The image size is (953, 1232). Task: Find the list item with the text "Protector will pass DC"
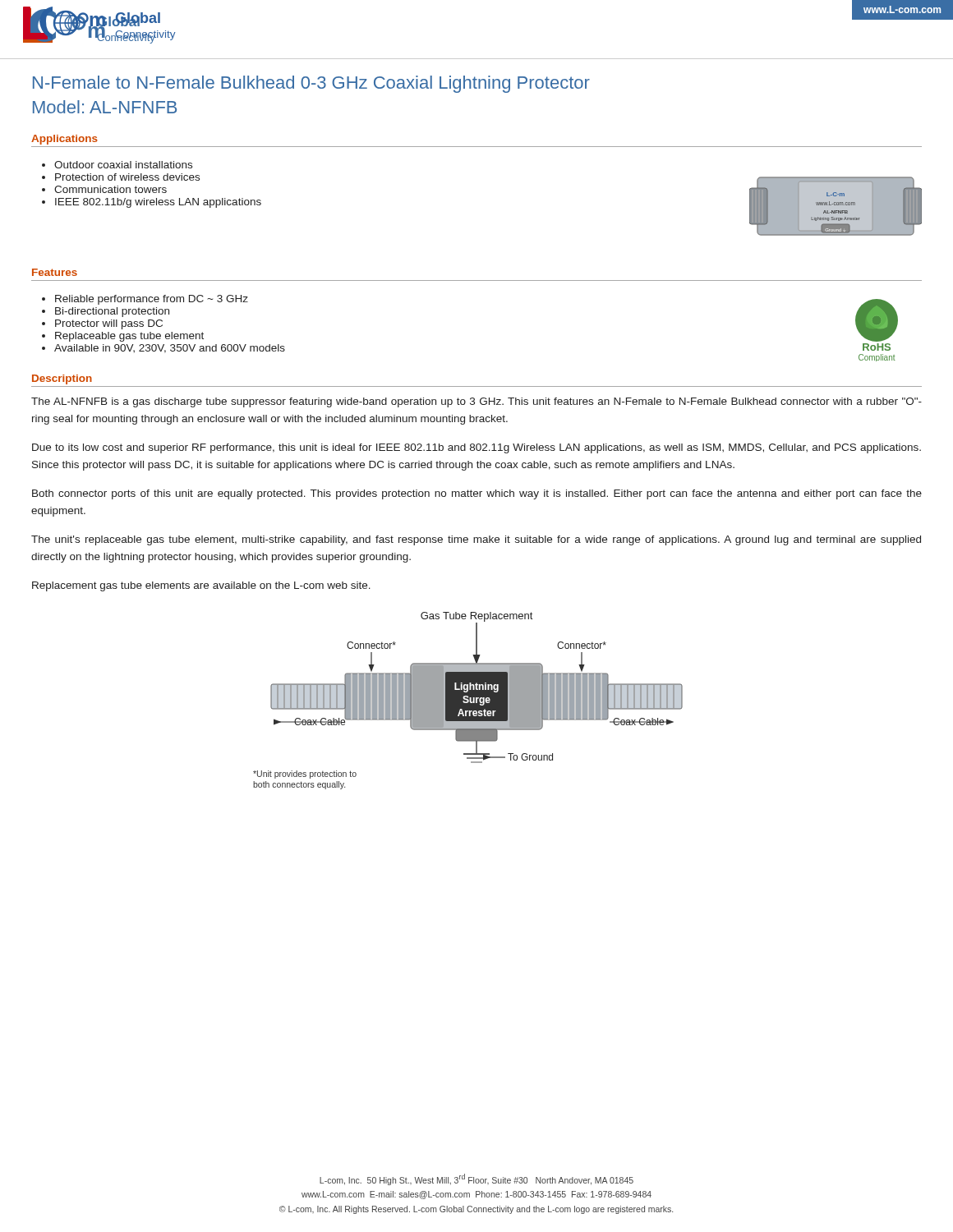102,324
